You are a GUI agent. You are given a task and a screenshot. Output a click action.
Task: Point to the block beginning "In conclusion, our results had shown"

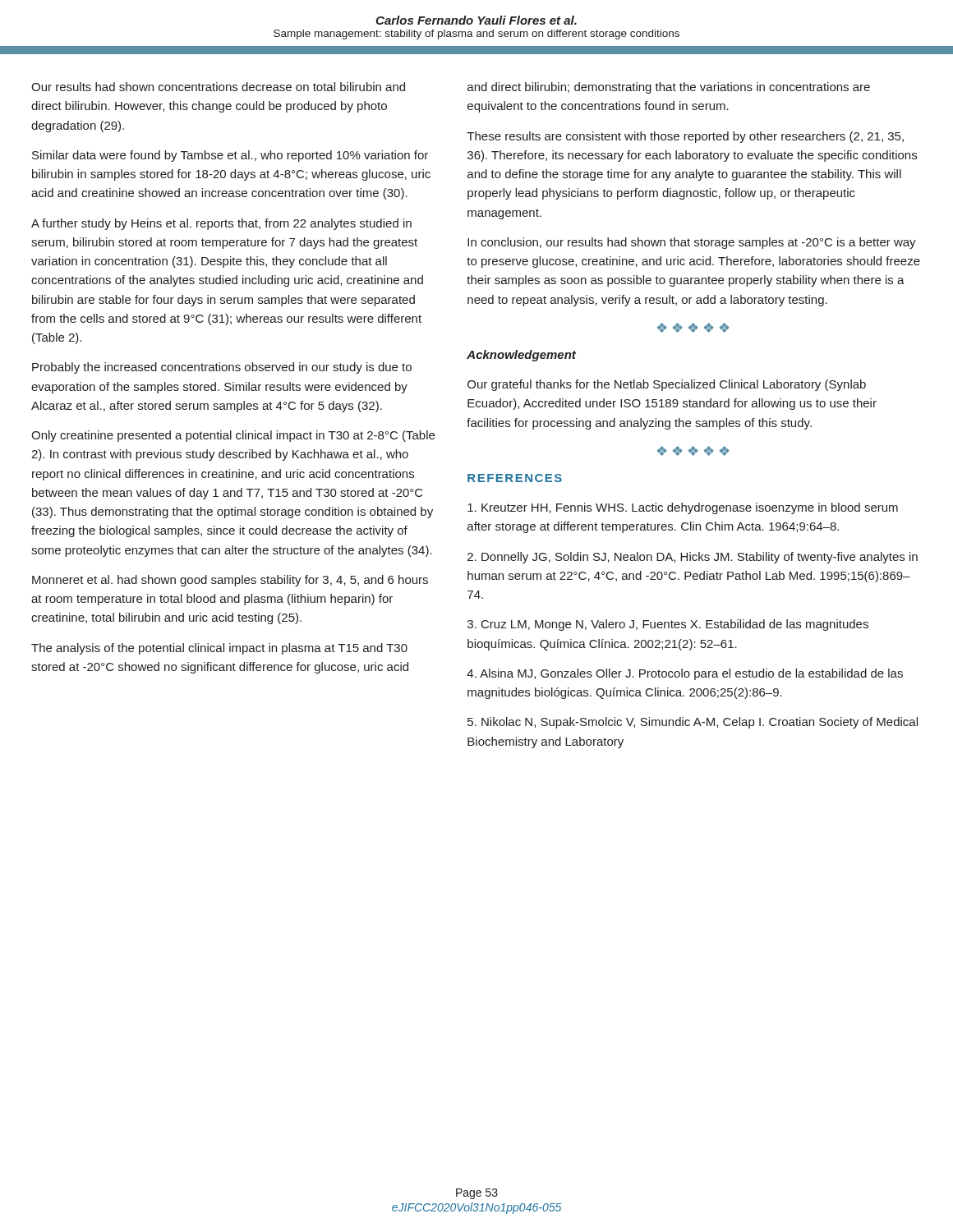pos(694,270)
